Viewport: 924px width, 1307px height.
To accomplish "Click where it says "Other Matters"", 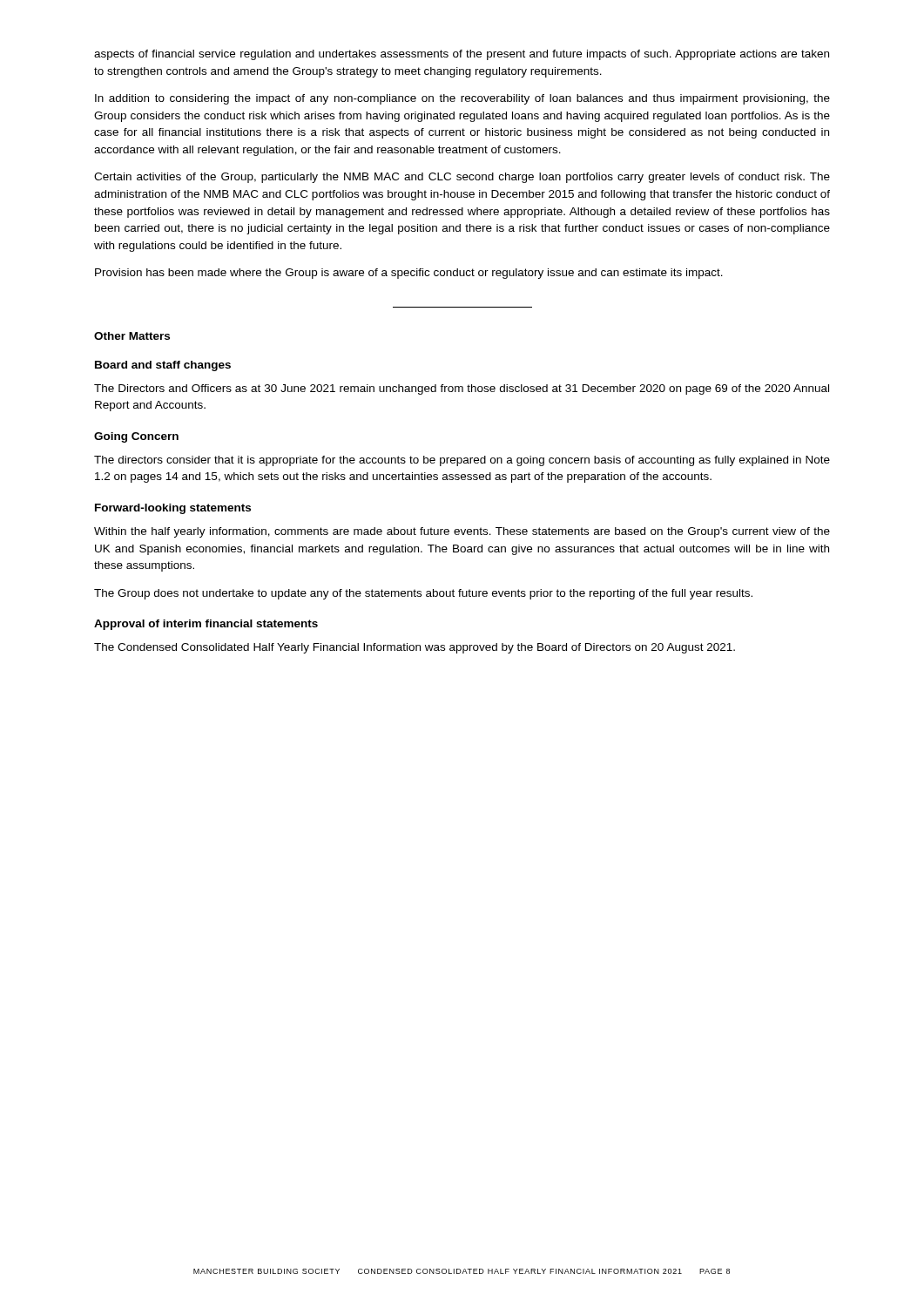I will (x=132, y=336).
